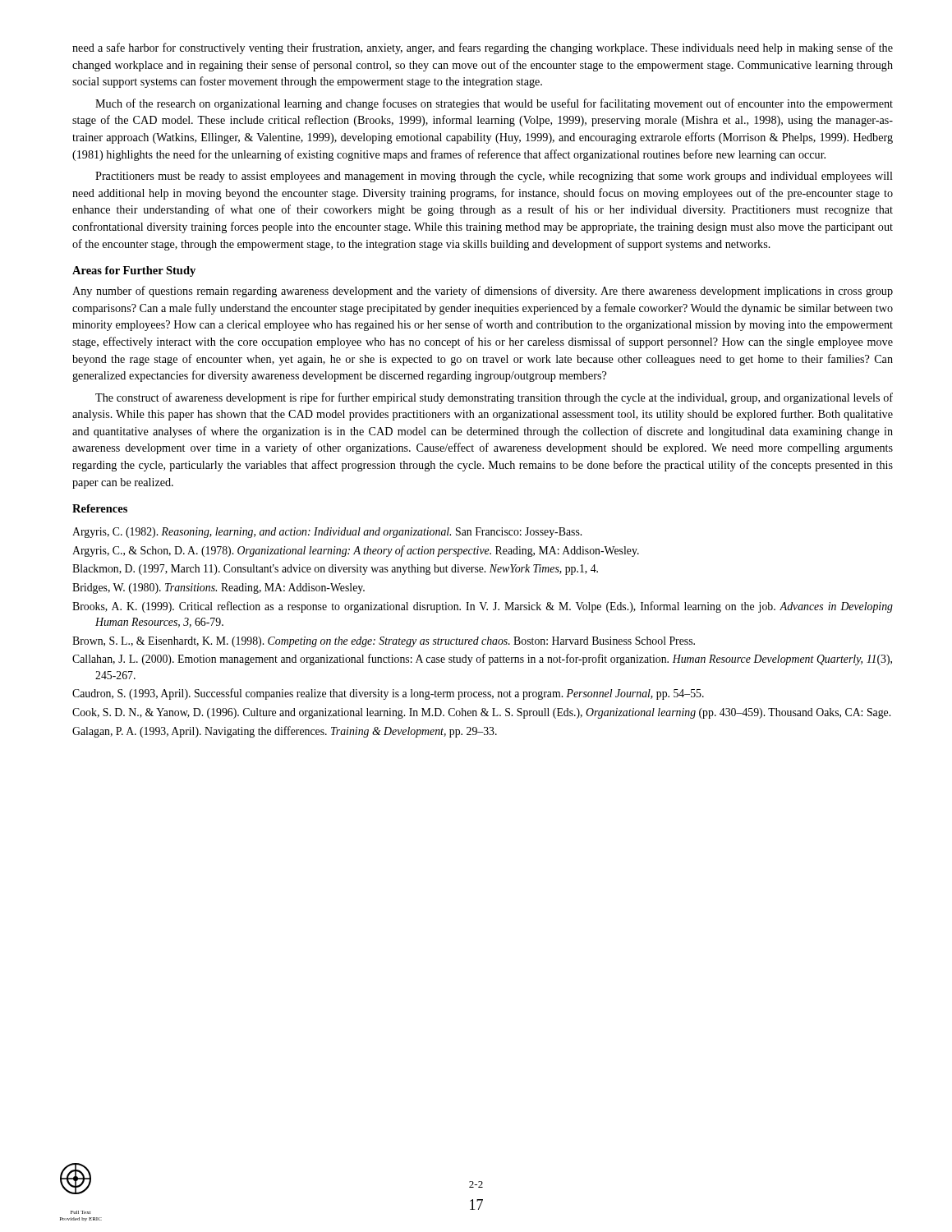Find the text block starting "Caudron, S. (1993, April). Successful companies realize"
Screen dimensions: 1232x952
(x=388, y=694)
